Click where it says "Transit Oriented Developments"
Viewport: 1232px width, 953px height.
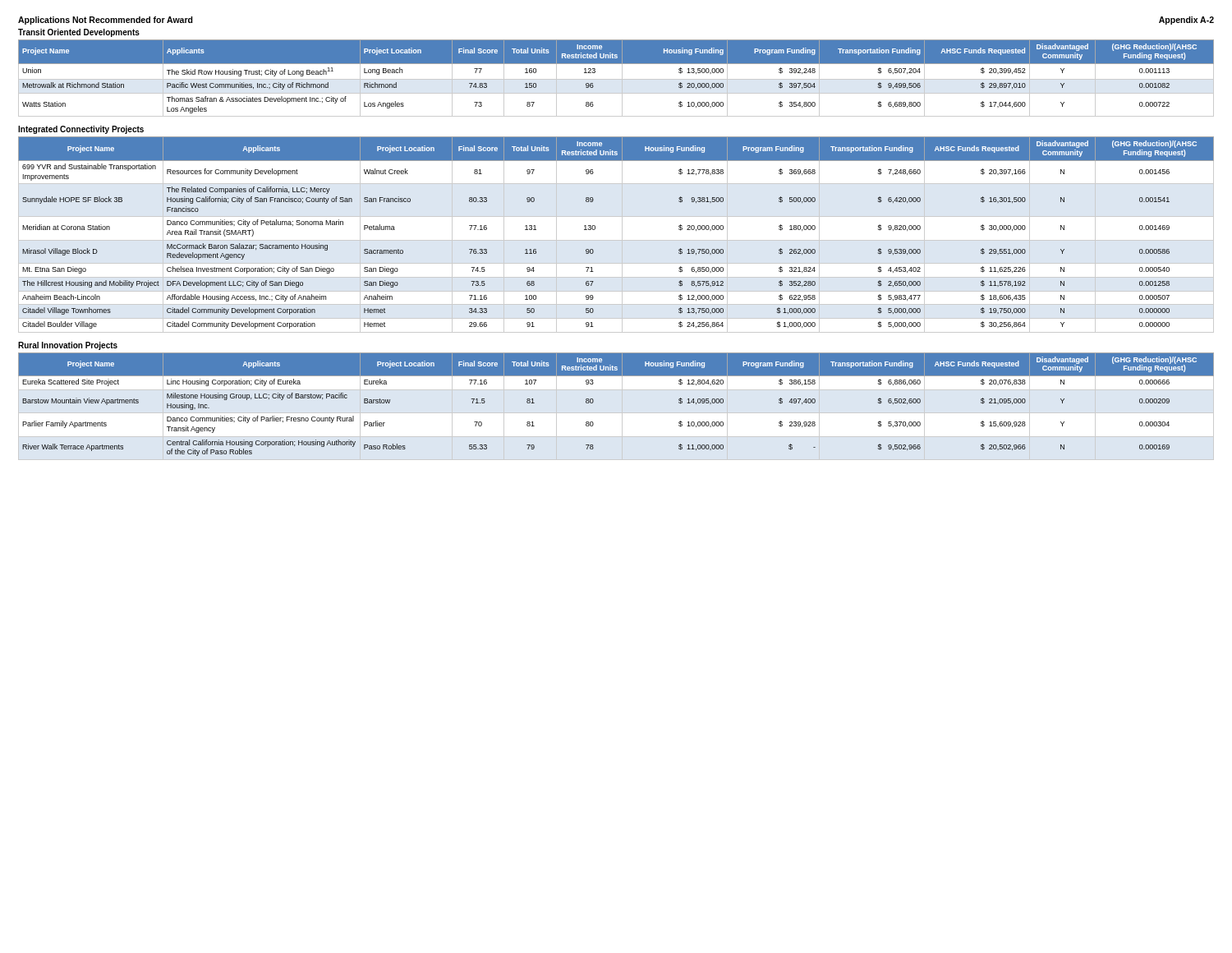79,32
